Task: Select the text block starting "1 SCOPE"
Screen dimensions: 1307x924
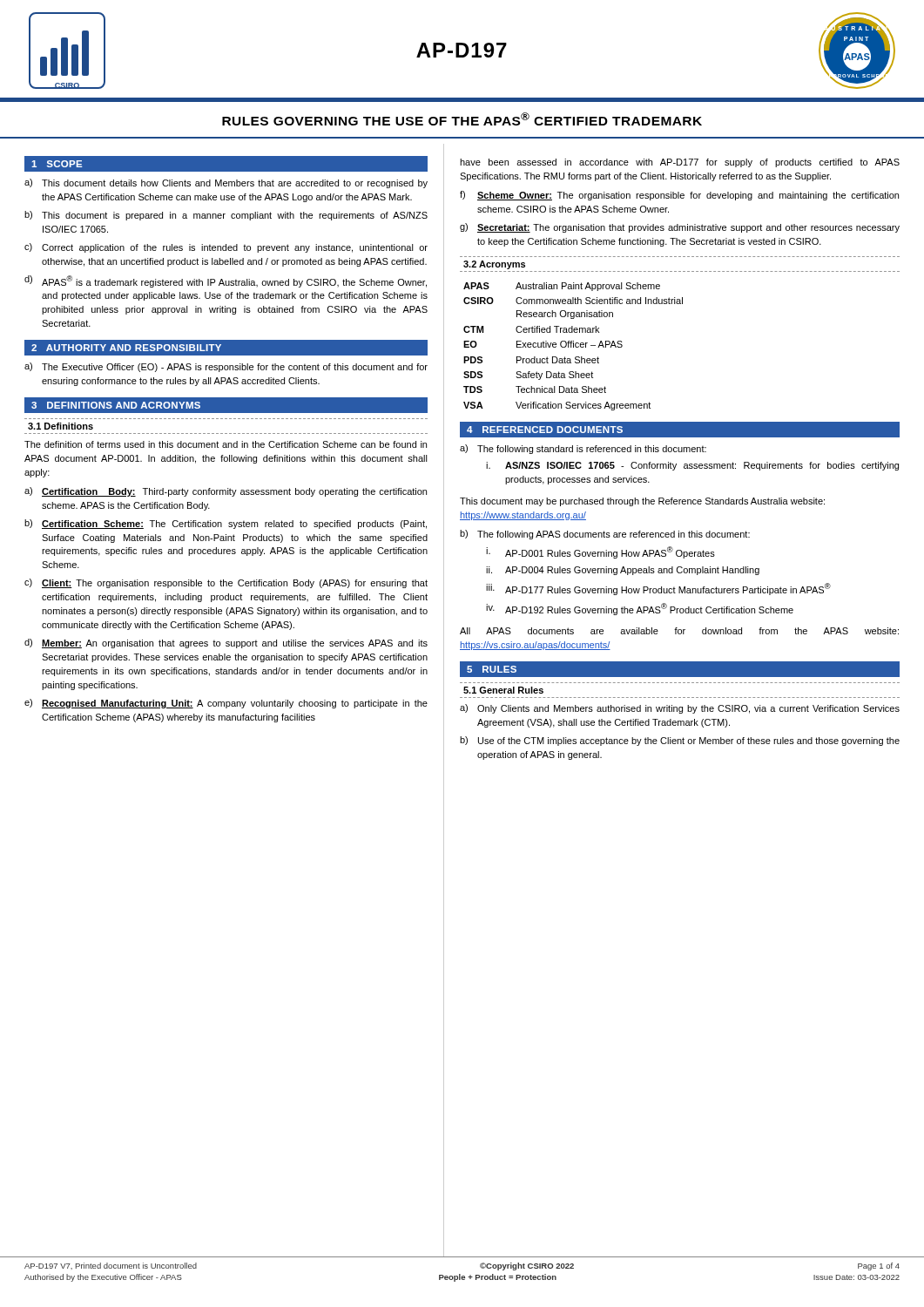Action: click(57, 164)
